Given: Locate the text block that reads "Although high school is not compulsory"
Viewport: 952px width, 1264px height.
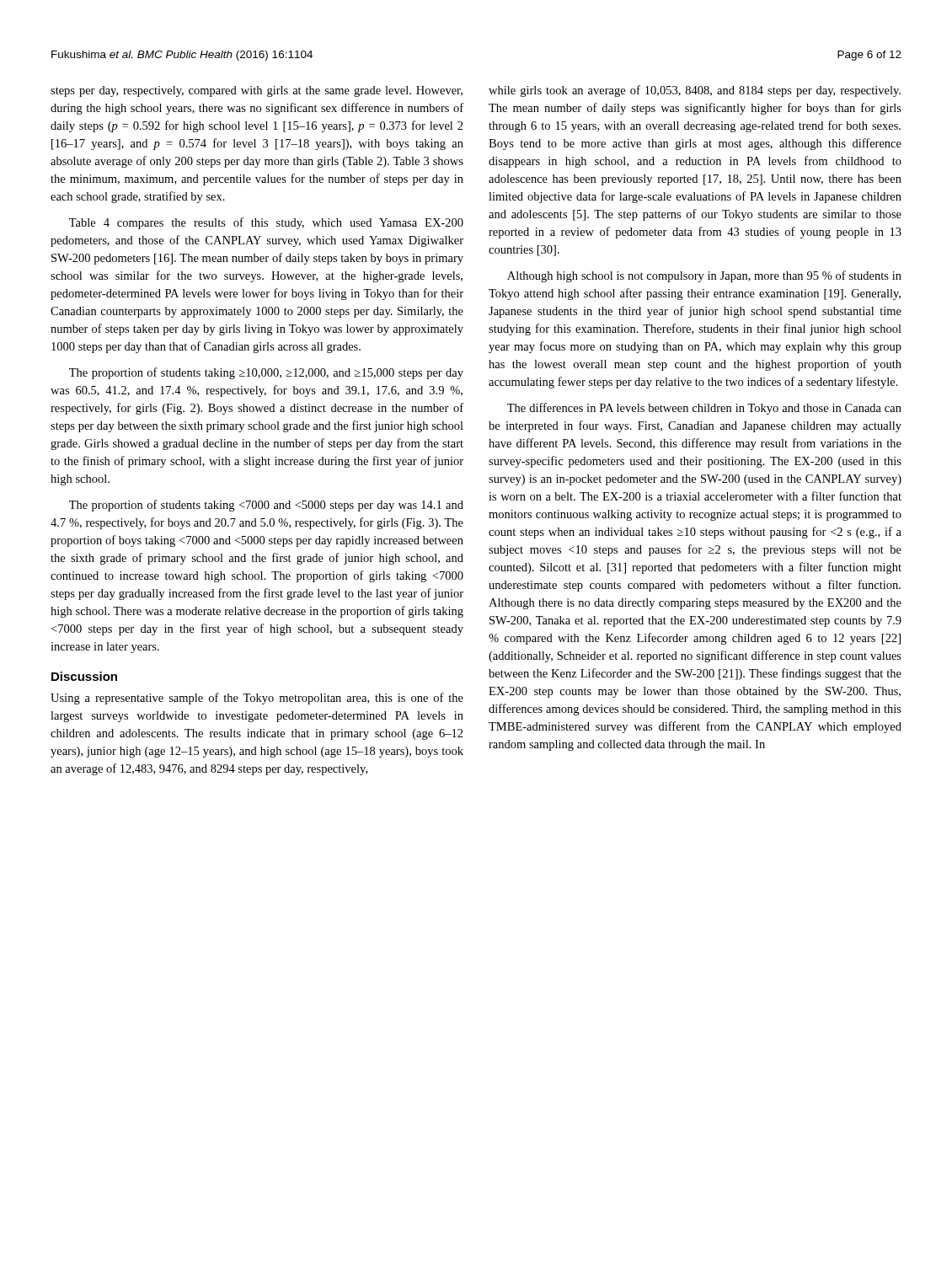Looking at the screenshot, I should (x=695, y=329).
